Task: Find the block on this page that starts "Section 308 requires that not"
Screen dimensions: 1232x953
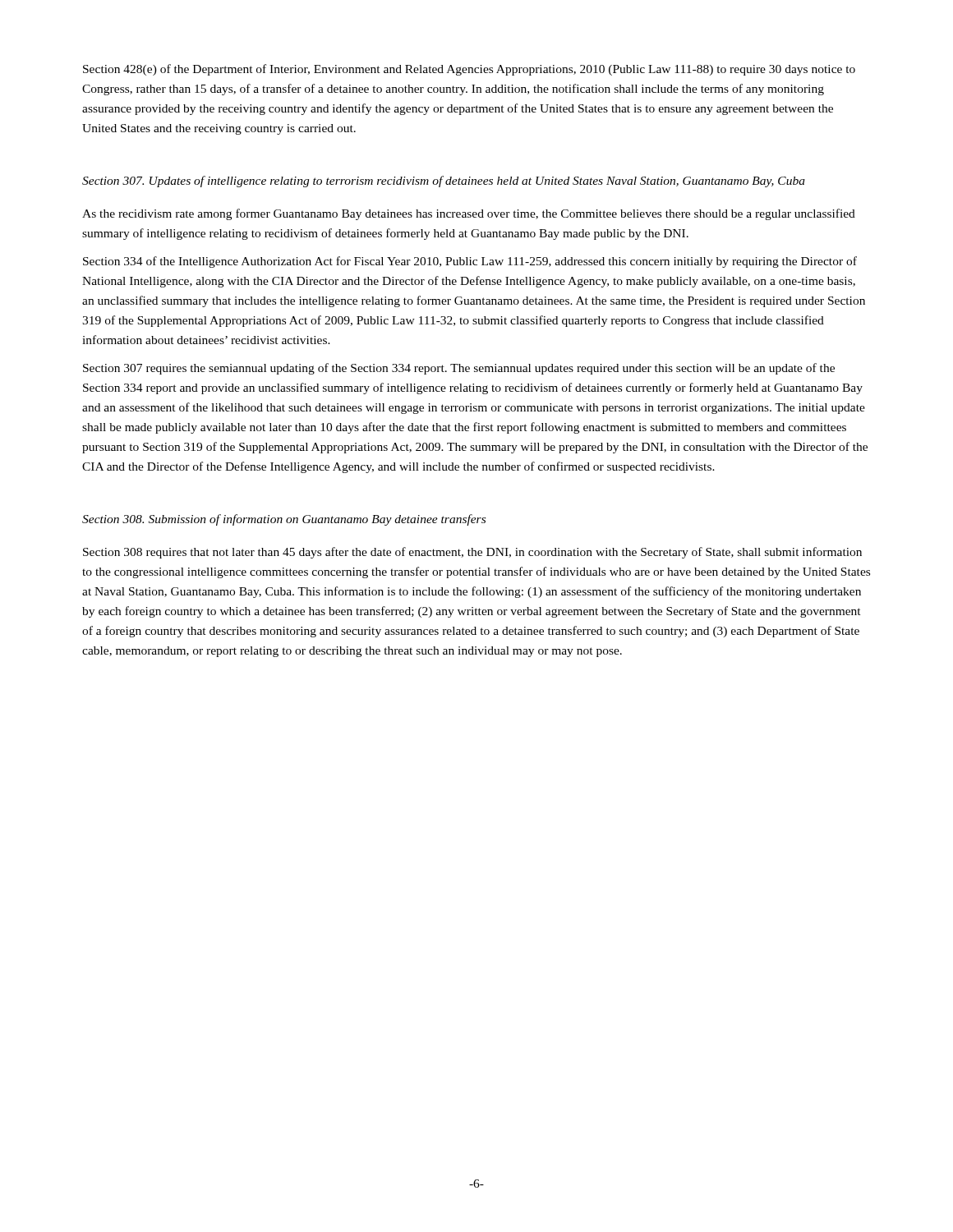Action: (x=476, y=602)
